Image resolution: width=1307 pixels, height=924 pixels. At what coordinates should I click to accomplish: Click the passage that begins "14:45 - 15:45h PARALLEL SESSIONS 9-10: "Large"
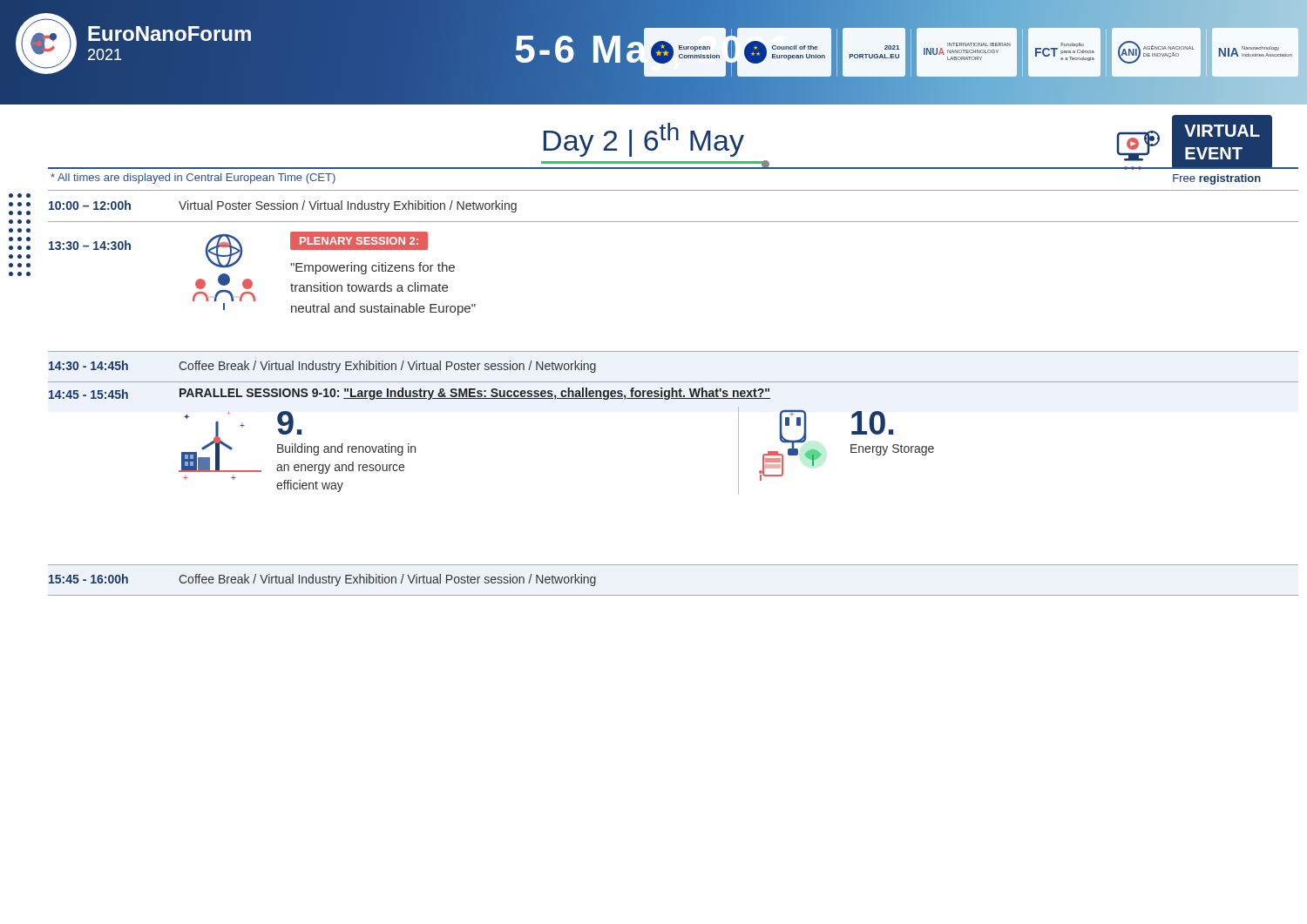(410, 394)
